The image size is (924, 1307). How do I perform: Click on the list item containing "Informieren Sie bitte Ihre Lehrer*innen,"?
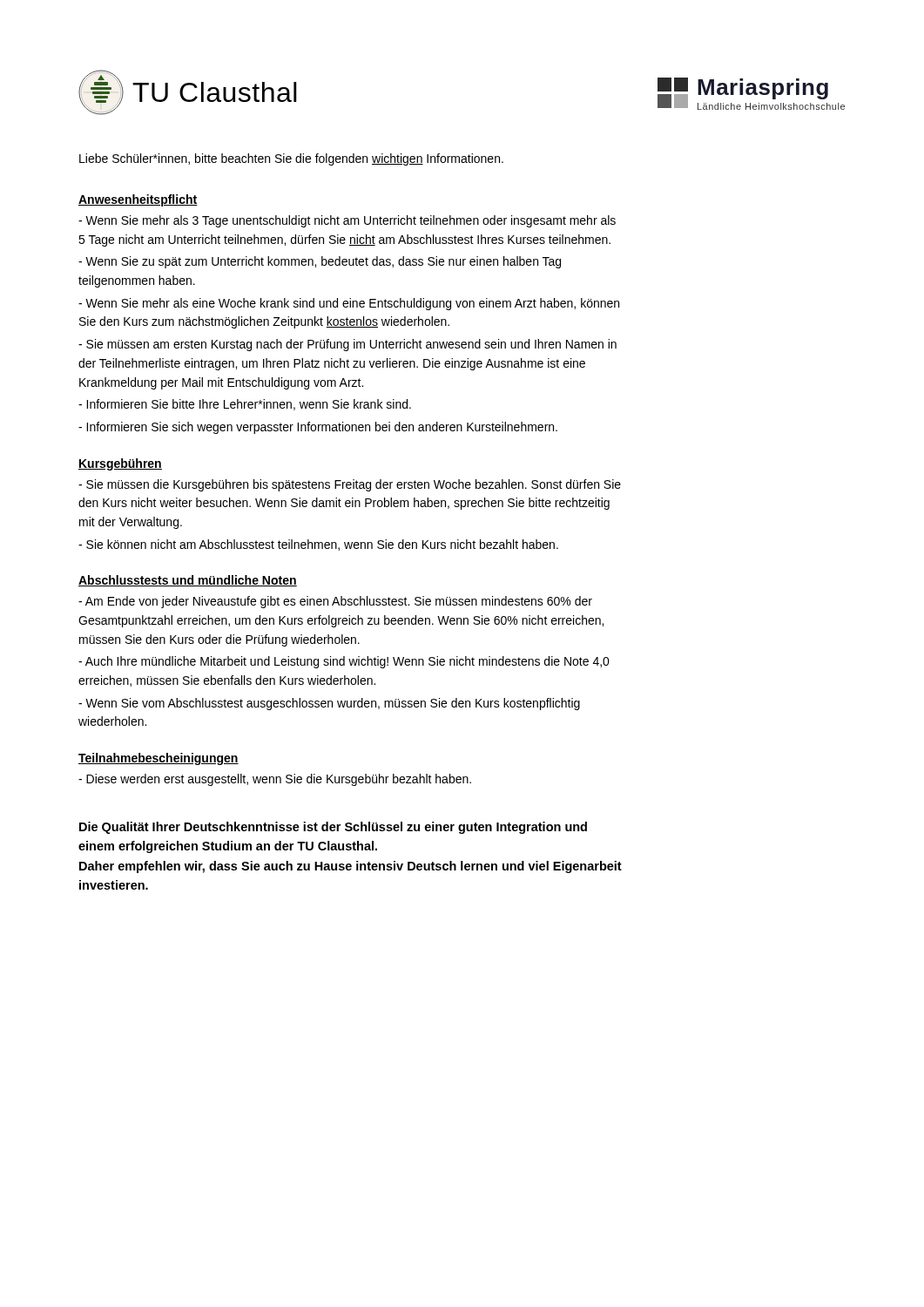[245, 404]
